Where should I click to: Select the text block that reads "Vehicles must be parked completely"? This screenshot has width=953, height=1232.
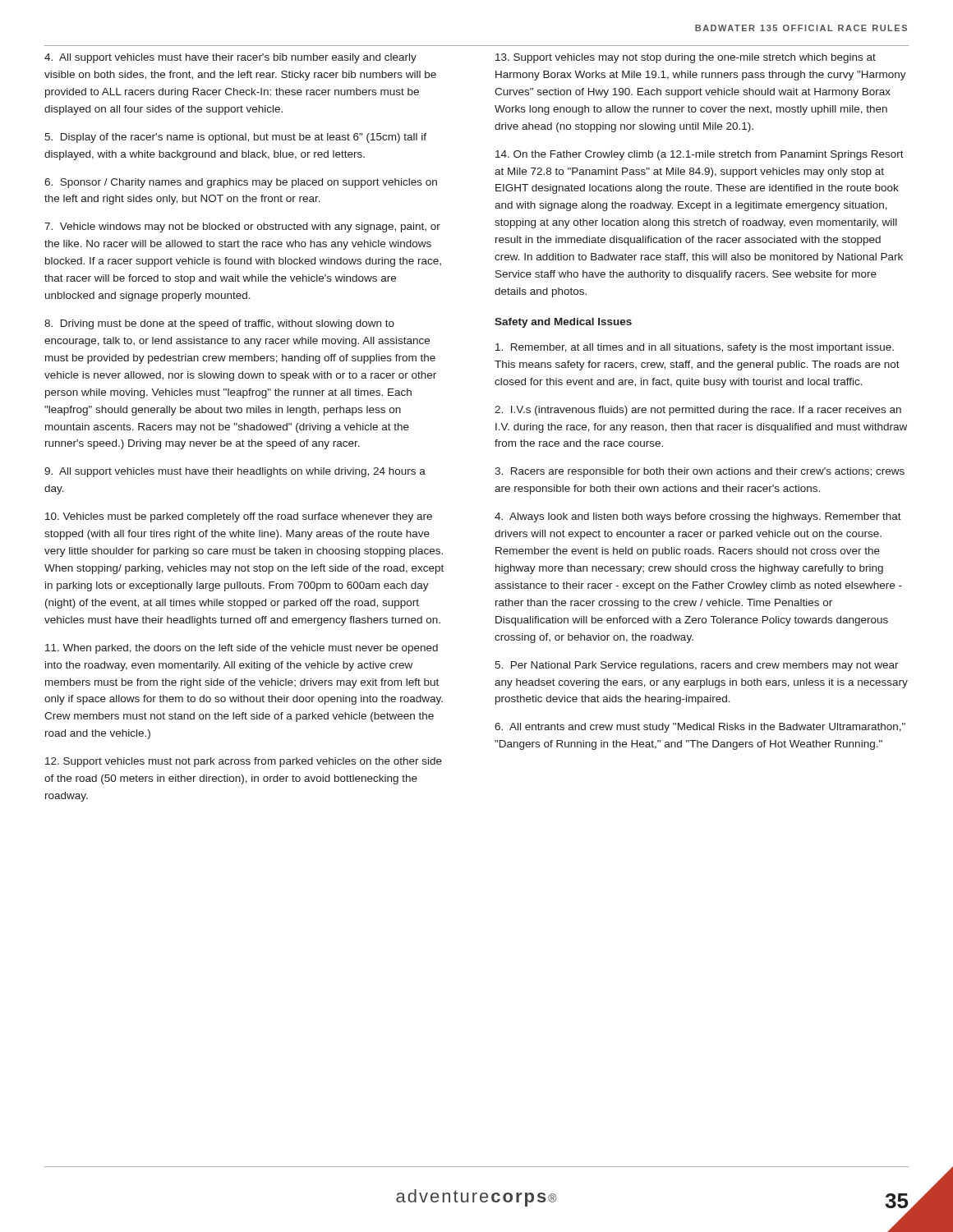click(x=244, y=568)
